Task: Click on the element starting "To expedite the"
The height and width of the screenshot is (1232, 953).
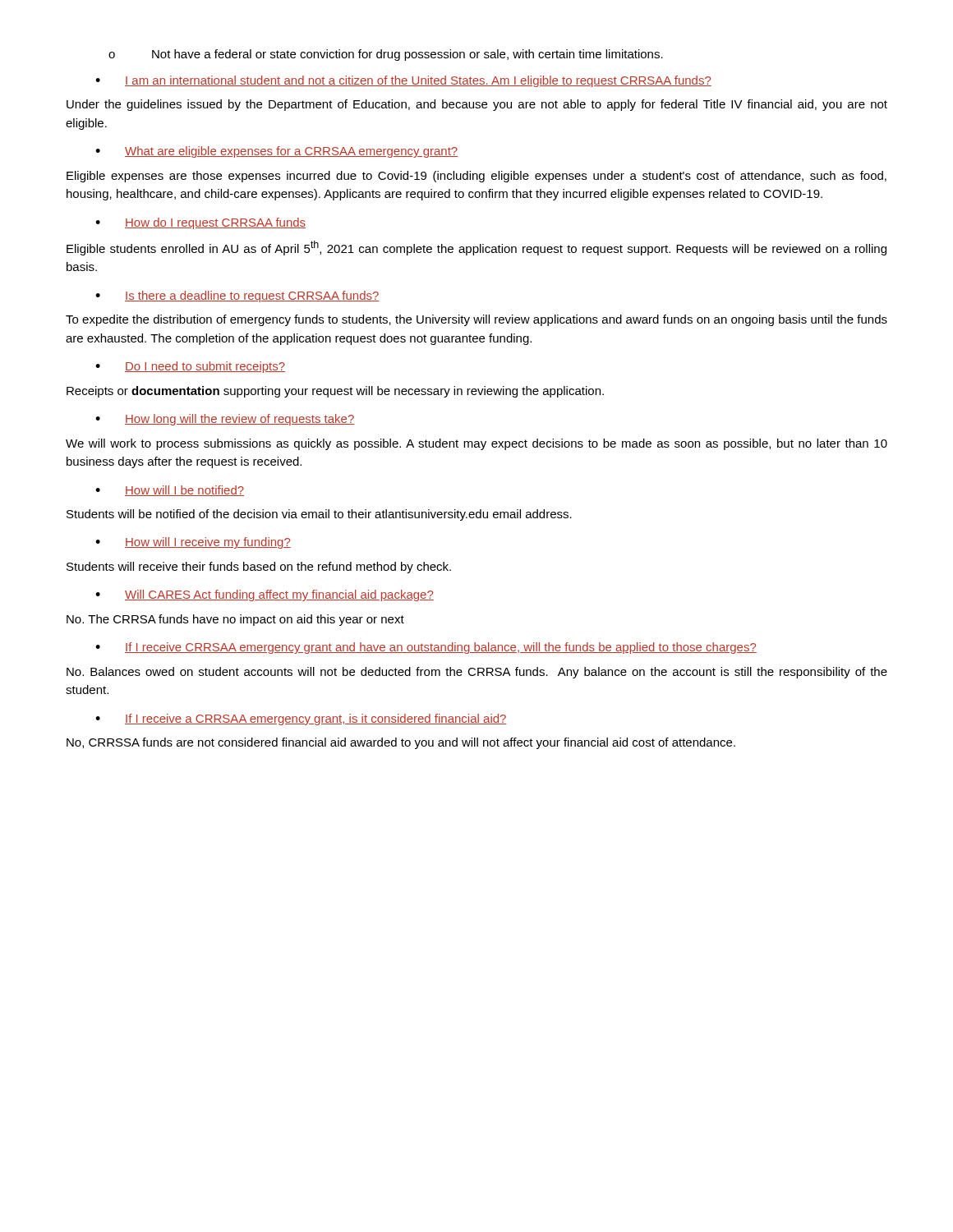Action: point(476,329)
